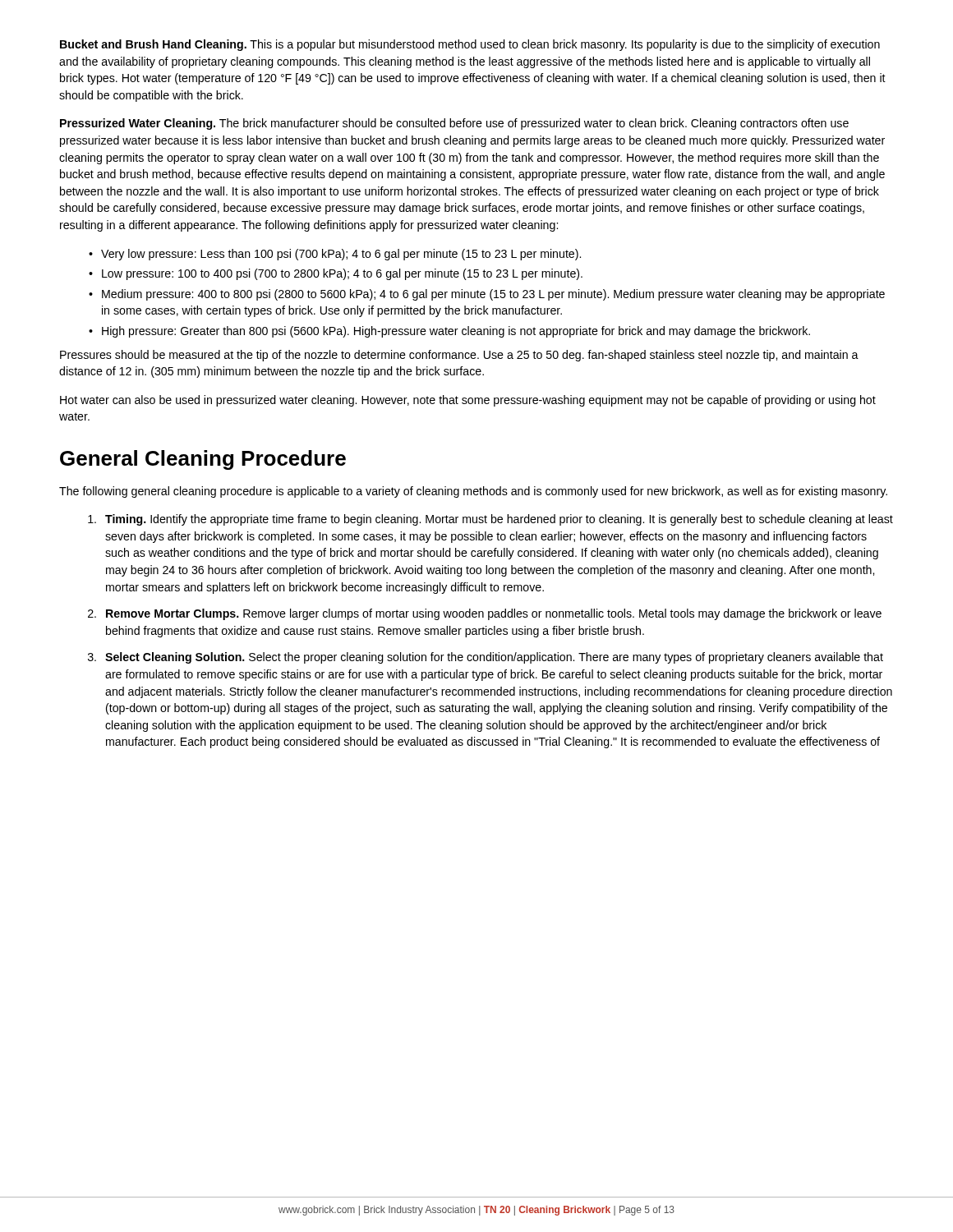
Task: Select the list item that says "2. Remove Mortar Clumps. Remove larger clumps of"
Action: pyautogui.click(x=476, y=622)
